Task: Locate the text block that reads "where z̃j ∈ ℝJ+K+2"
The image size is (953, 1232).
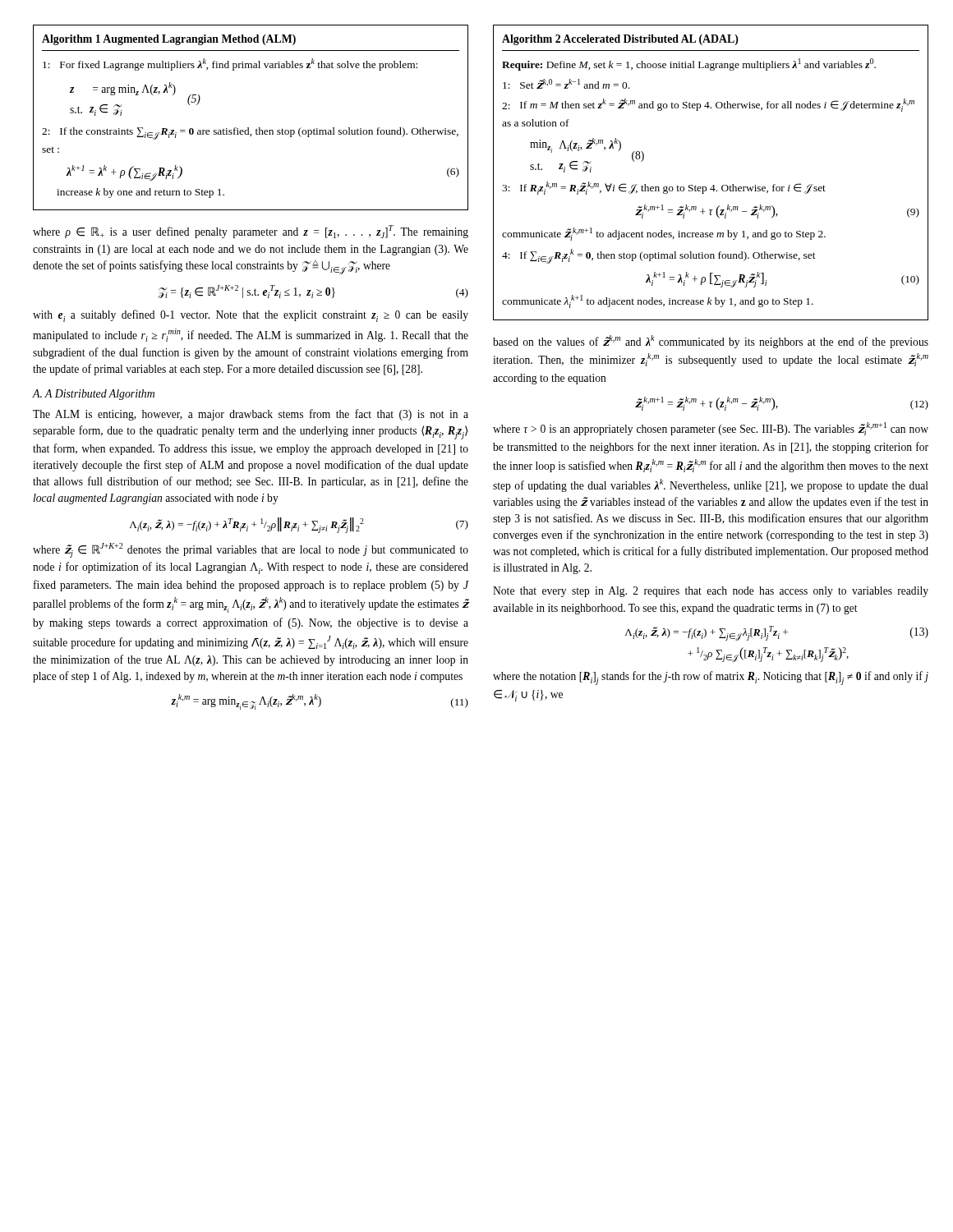Action: (x=251, y=612)
